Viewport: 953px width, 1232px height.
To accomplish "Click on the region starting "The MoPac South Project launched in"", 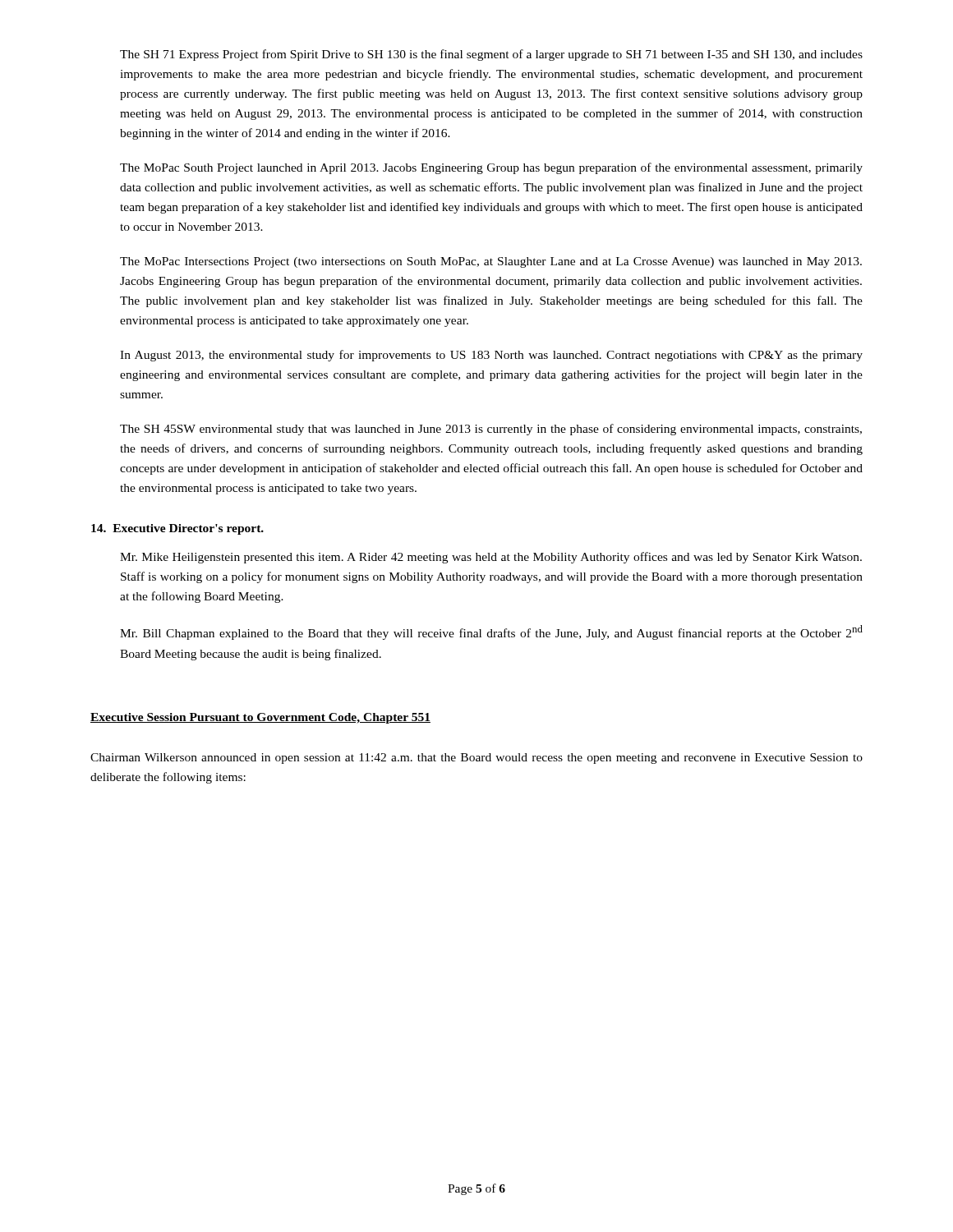I will [491, 197].
